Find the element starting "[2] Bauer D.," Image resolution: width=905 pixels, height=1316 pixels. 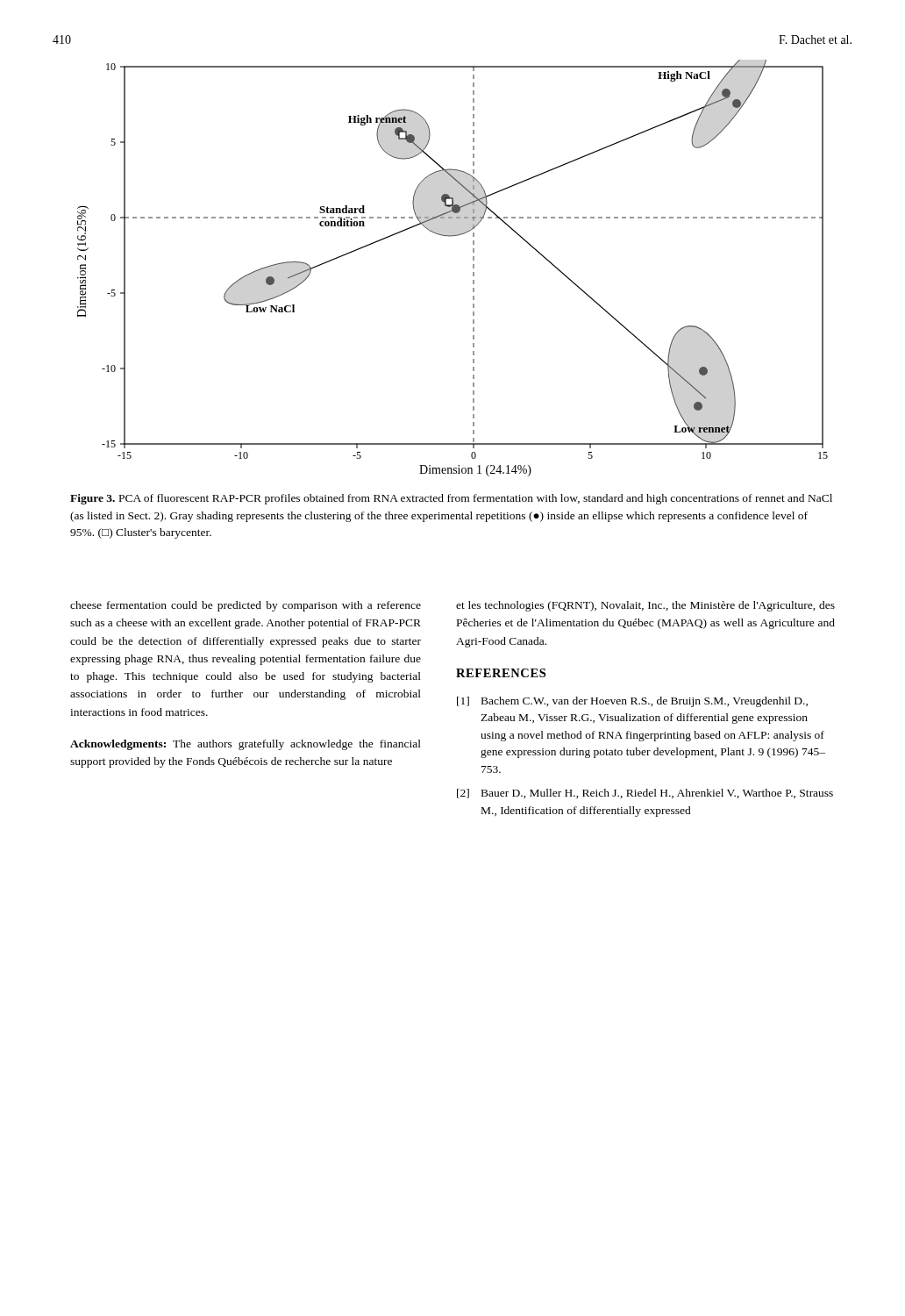[645, 802]
